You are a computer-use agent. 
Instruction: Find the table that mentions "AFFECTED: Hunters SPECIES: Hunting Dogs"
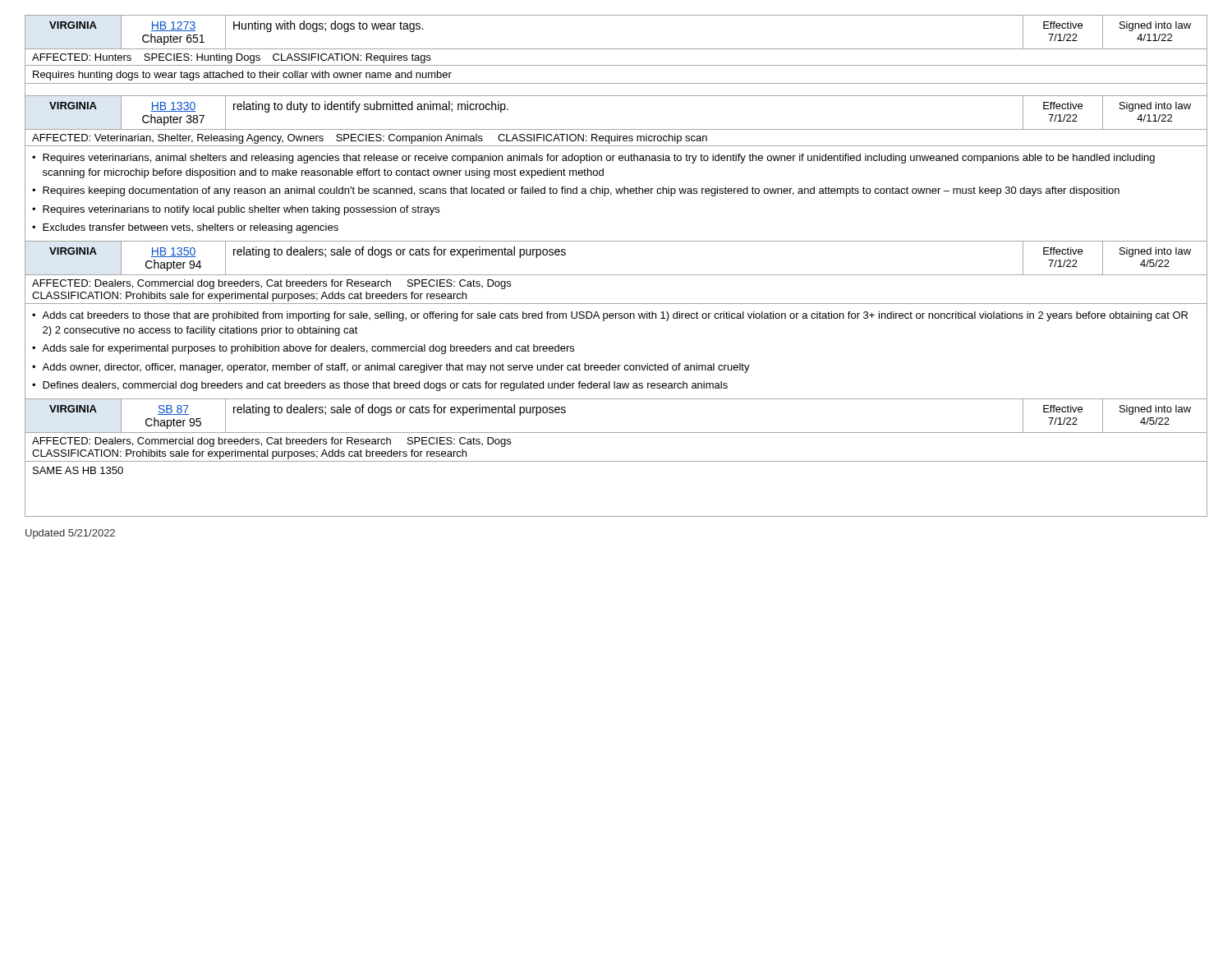coord(616,266)
